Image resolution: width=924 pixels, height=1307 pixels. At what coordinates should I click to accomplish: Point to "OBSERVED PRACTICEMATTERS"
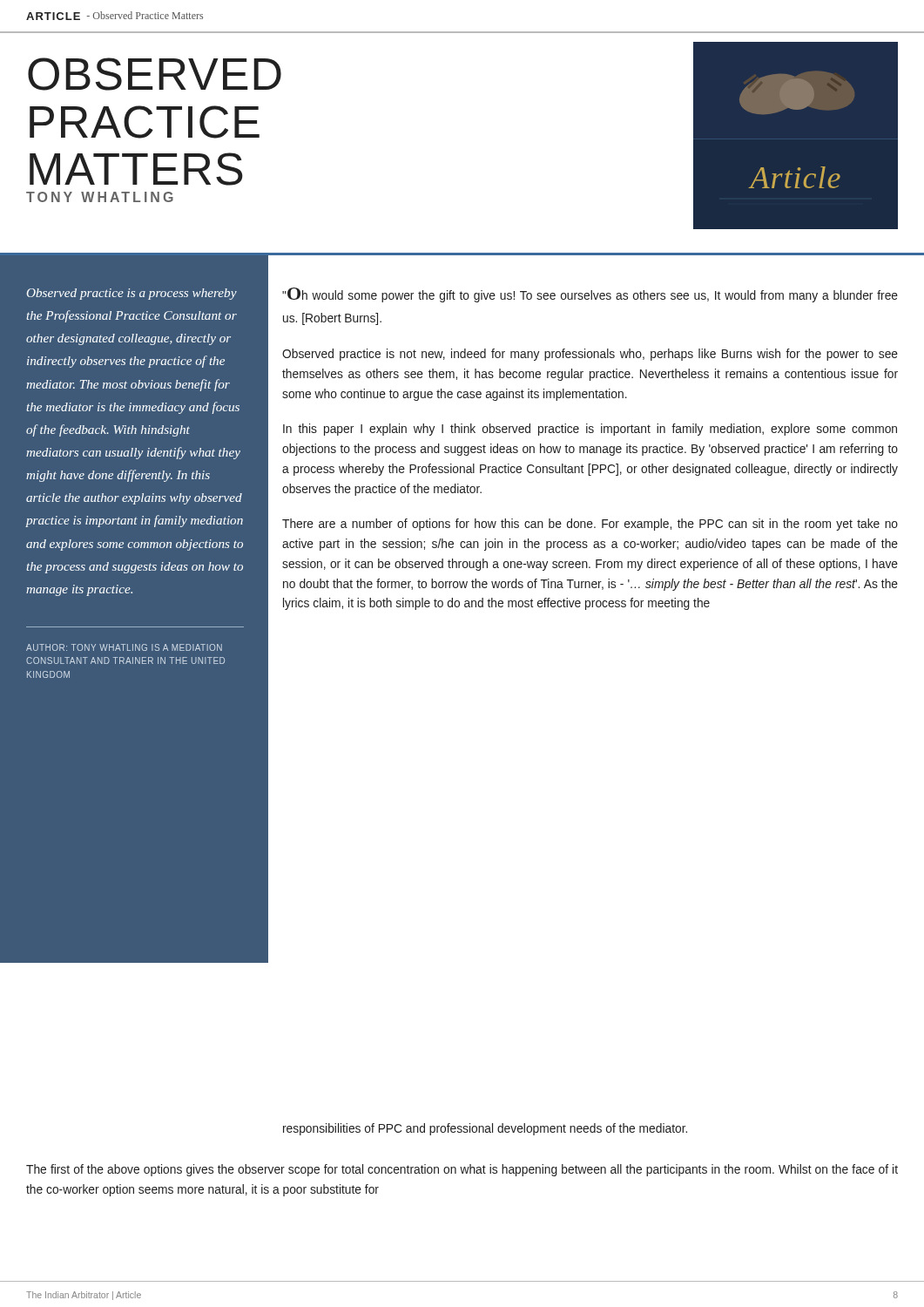click(x=261, y=122)
